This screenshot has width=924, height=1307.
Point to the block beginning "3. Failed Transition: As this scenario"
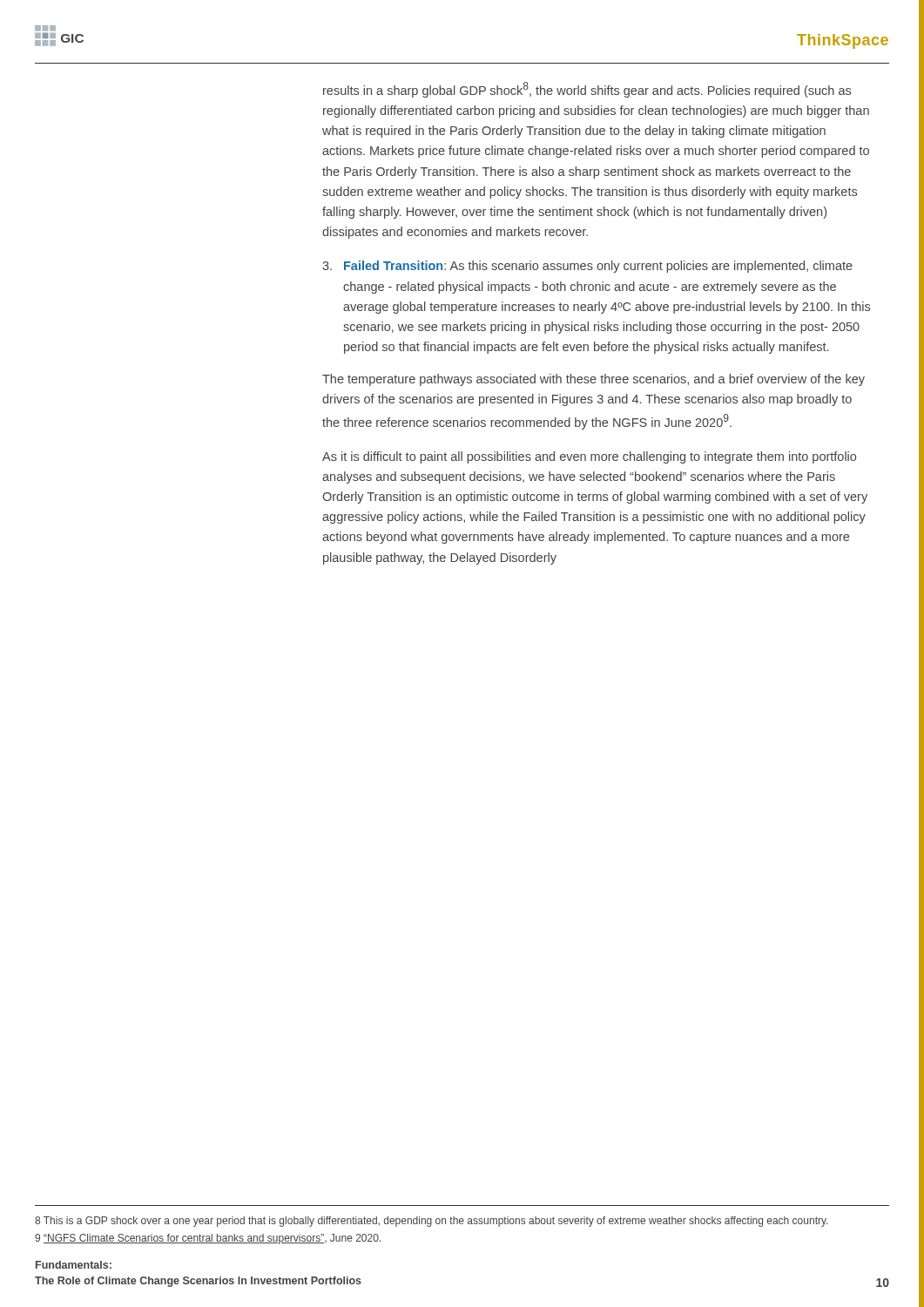(x=597, y=307)
